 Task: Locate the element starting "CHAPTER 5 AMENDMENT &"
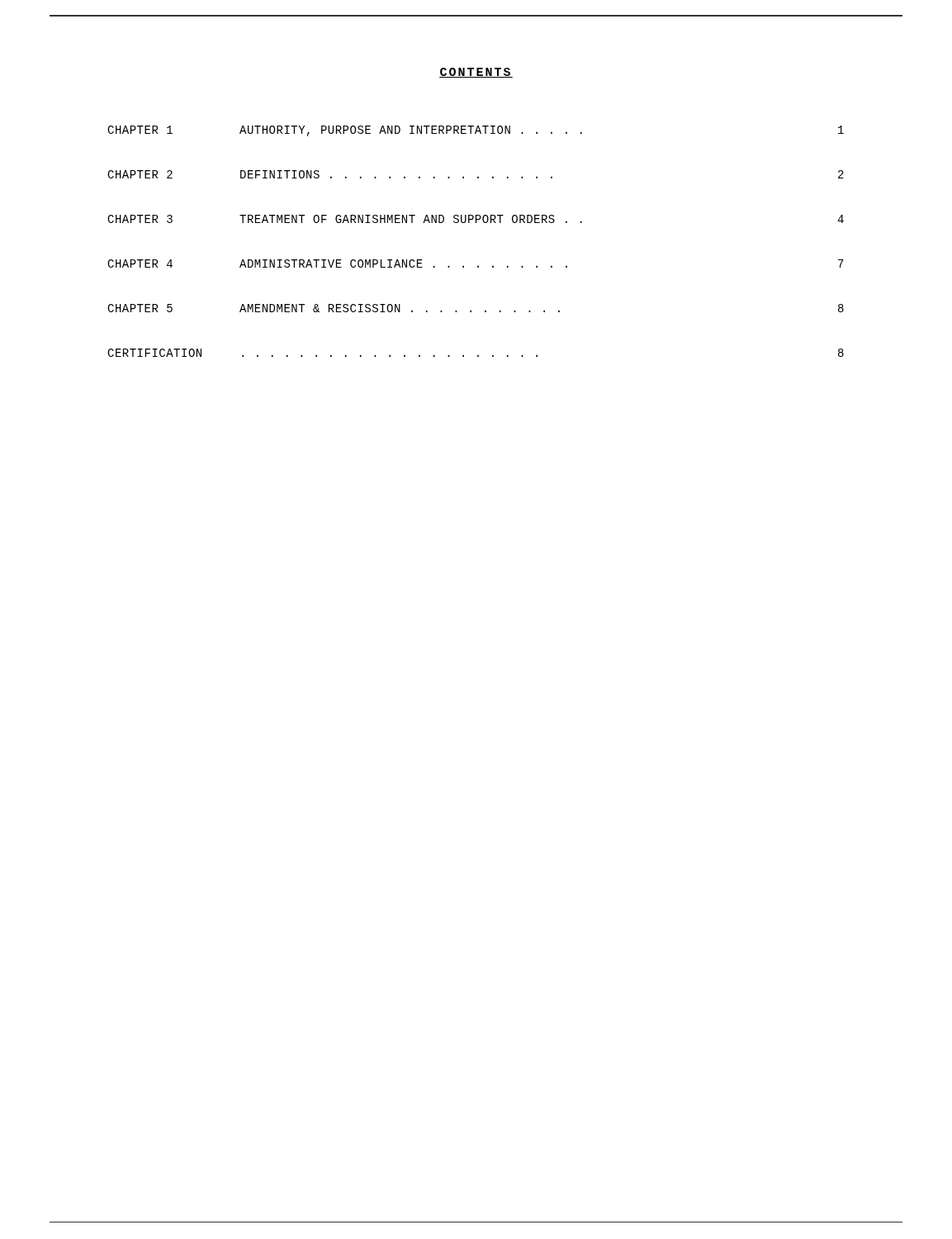click(476, 309)
